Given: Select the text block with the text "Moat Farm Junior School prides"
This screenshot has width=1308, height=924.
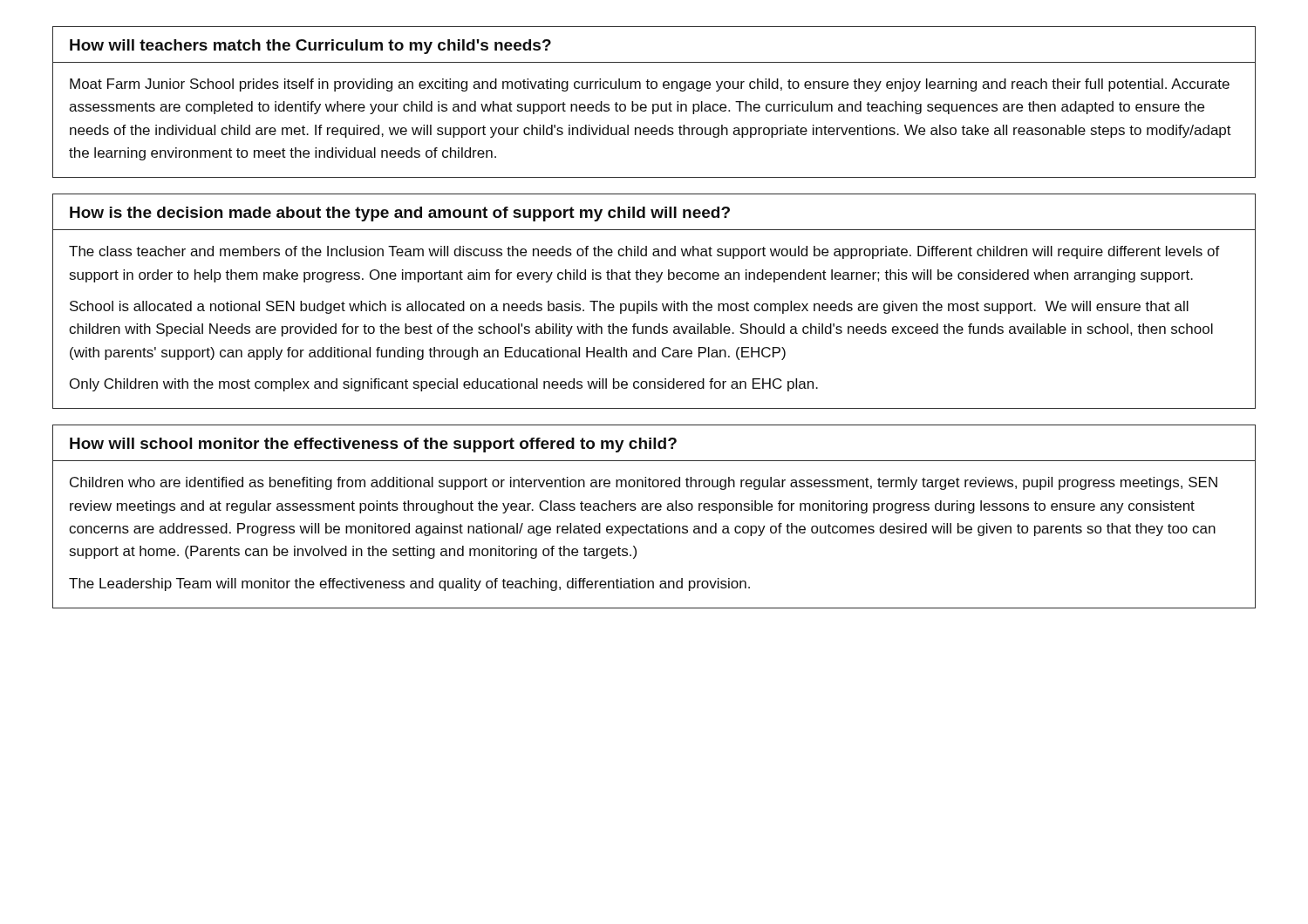Looking at the screenshot, I should (x=654, y=119).
